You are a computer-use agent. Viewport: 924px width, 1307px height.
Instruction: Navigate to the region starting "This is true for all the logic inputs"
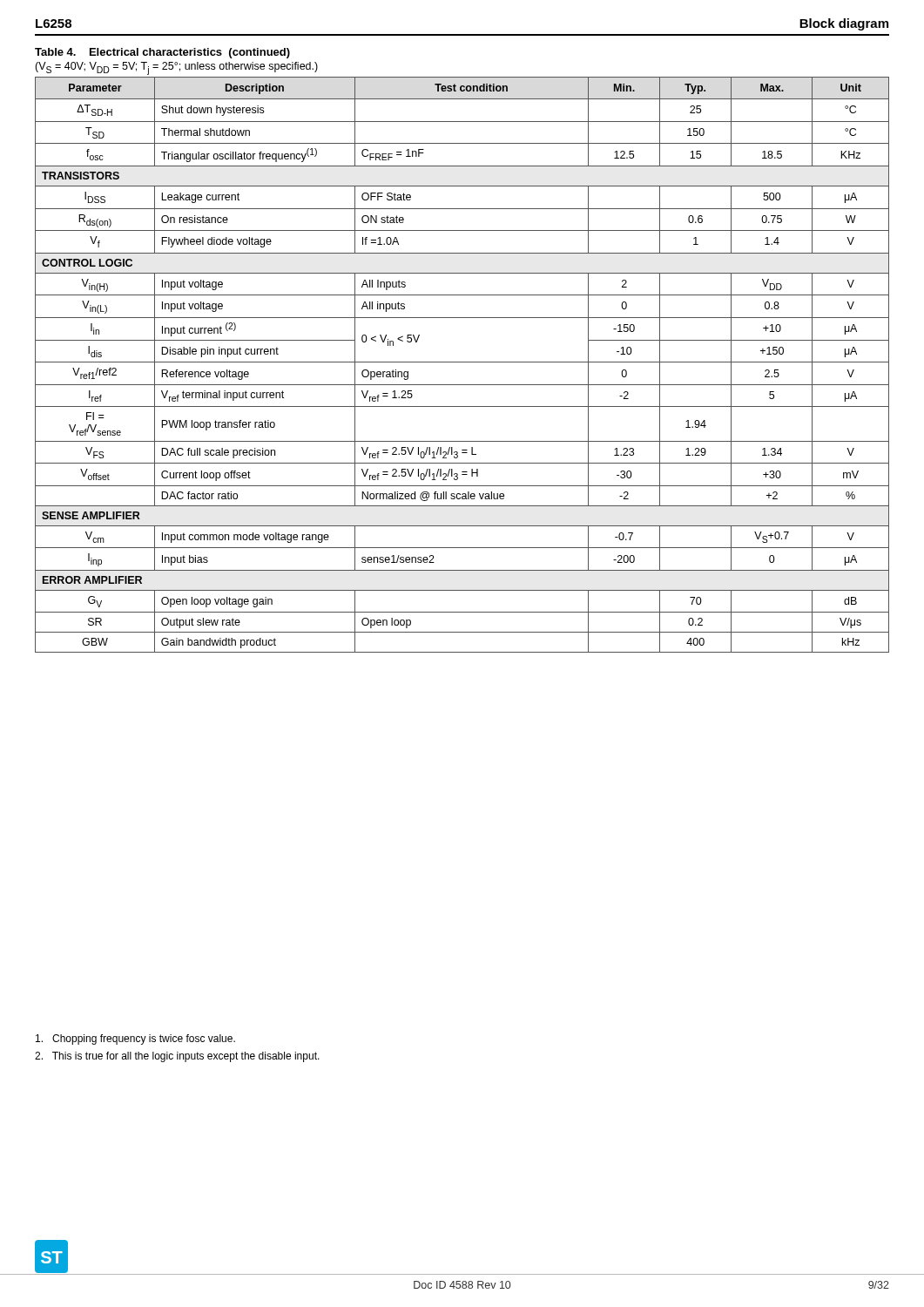tap(177, 1056)
